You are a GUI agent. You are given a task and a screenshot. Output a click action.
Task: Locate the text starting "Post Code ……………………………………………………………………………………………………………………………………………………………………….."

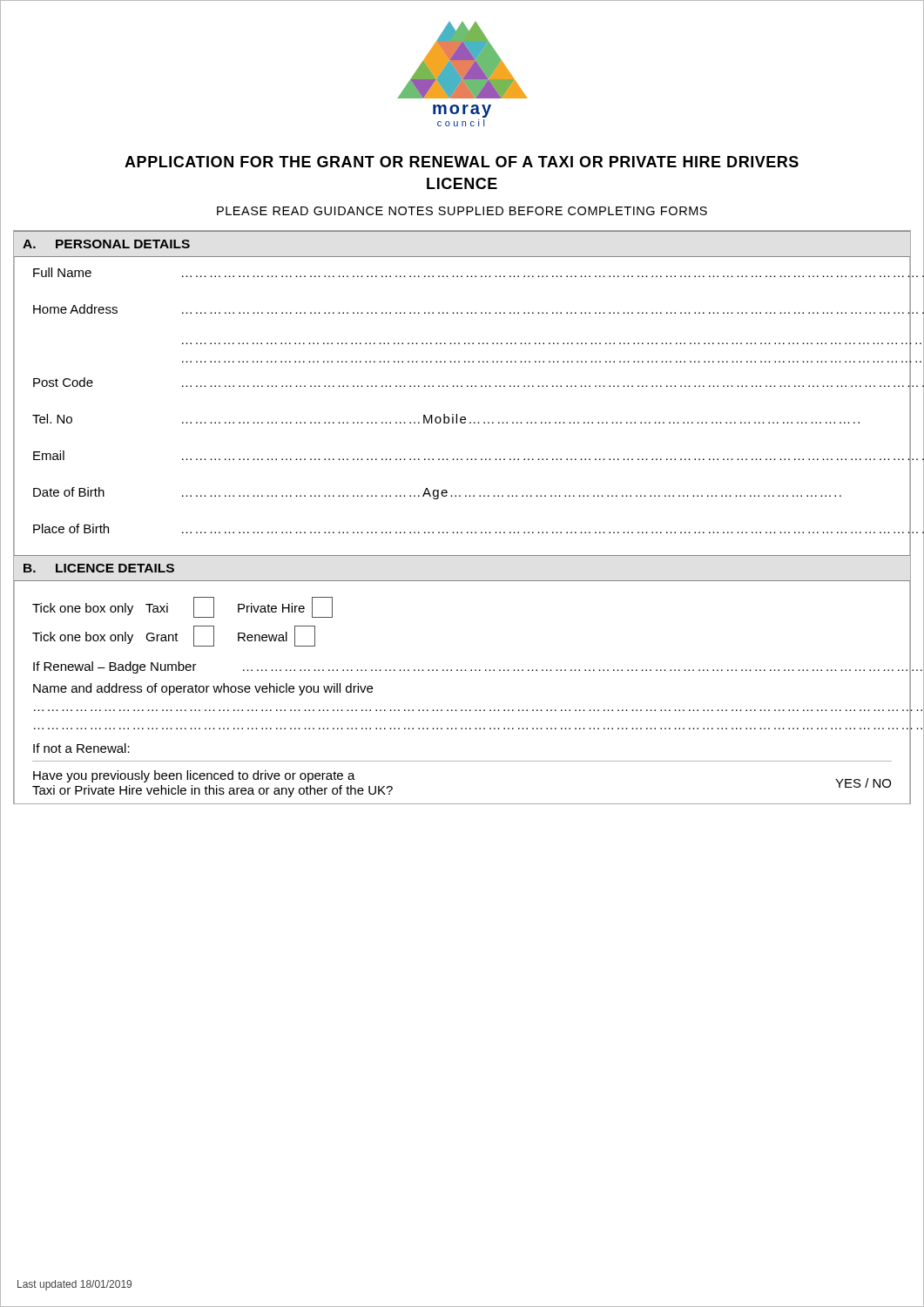click(x=462, y=380)
